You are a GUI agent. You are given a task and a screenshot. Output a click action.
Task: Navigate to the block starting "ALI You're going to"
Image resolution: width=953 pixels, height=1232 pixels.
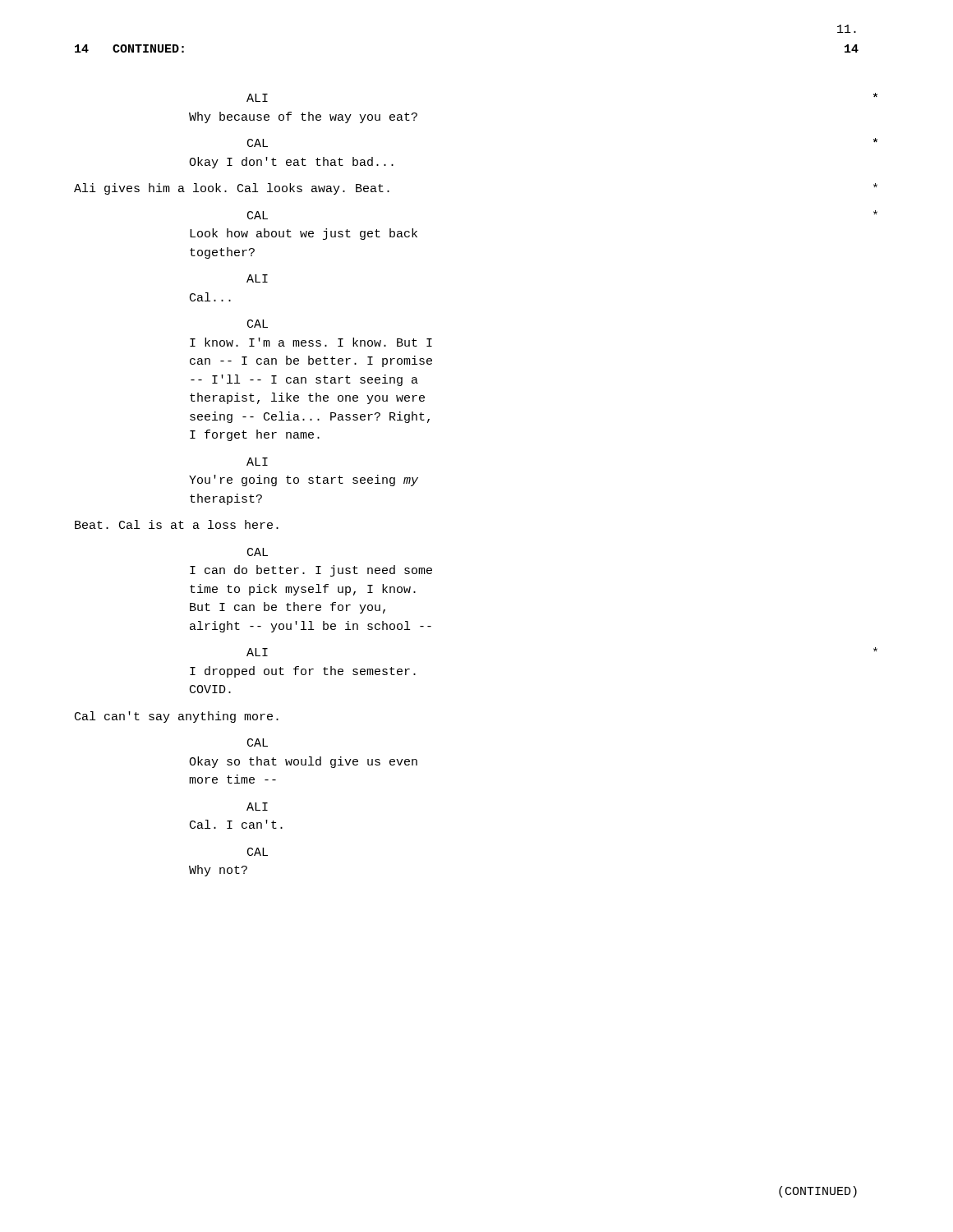tap(257, 462)
